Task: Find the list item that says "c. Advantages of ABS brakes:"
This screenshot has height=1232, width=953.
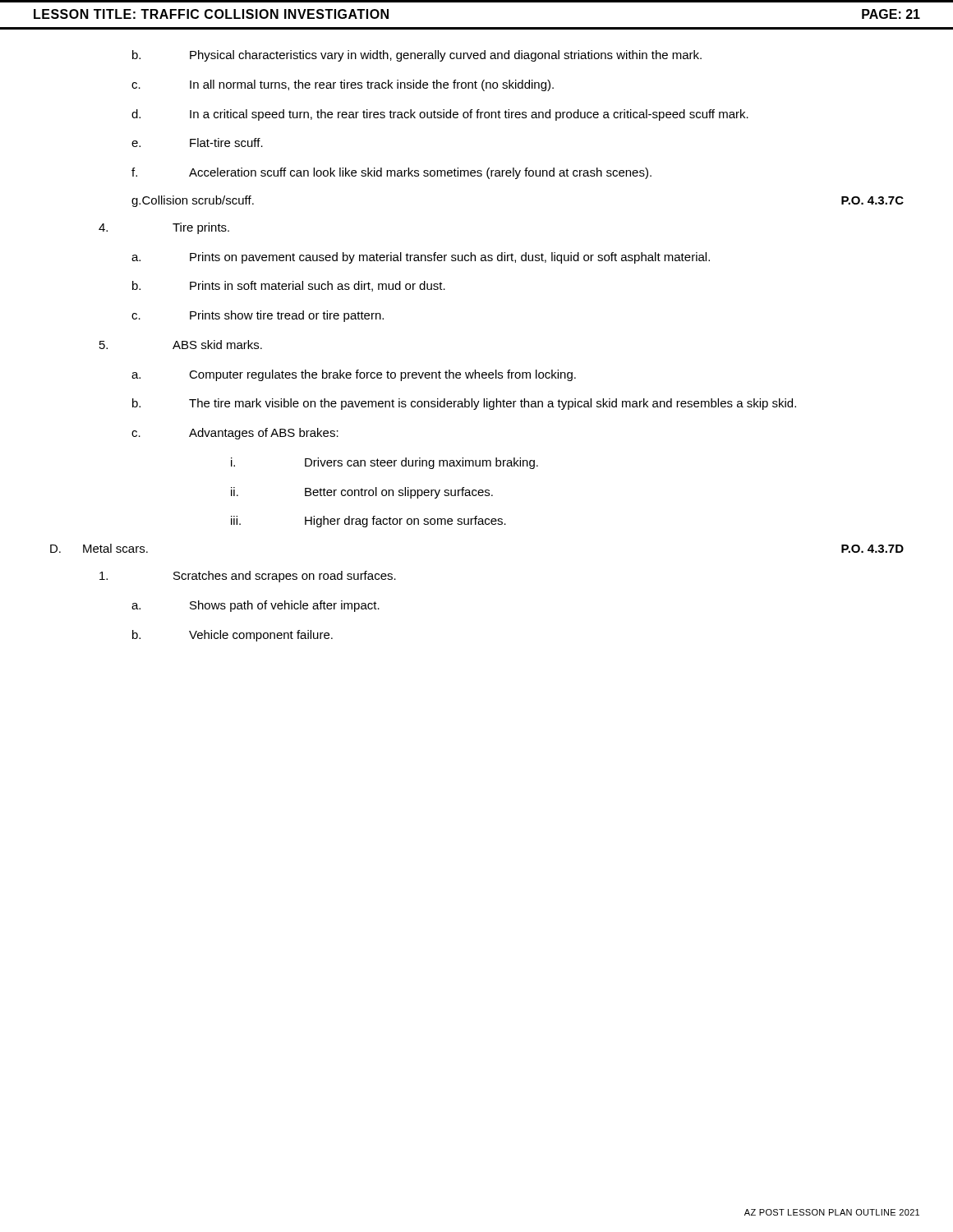Action: pos(235,433)
